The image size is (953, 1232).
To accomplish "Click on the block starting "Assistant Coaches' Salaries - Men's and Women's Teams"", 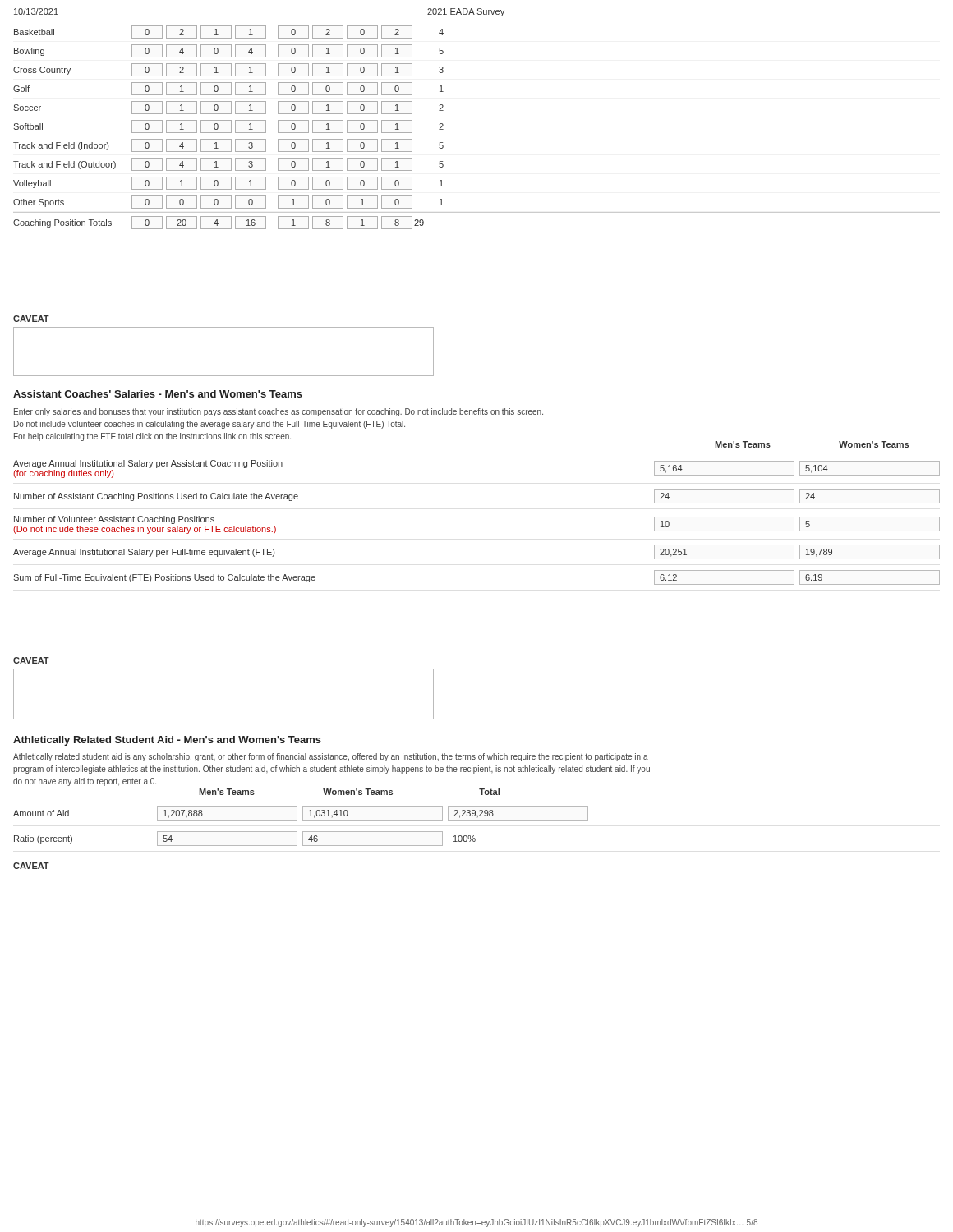I will pos(158,394).
